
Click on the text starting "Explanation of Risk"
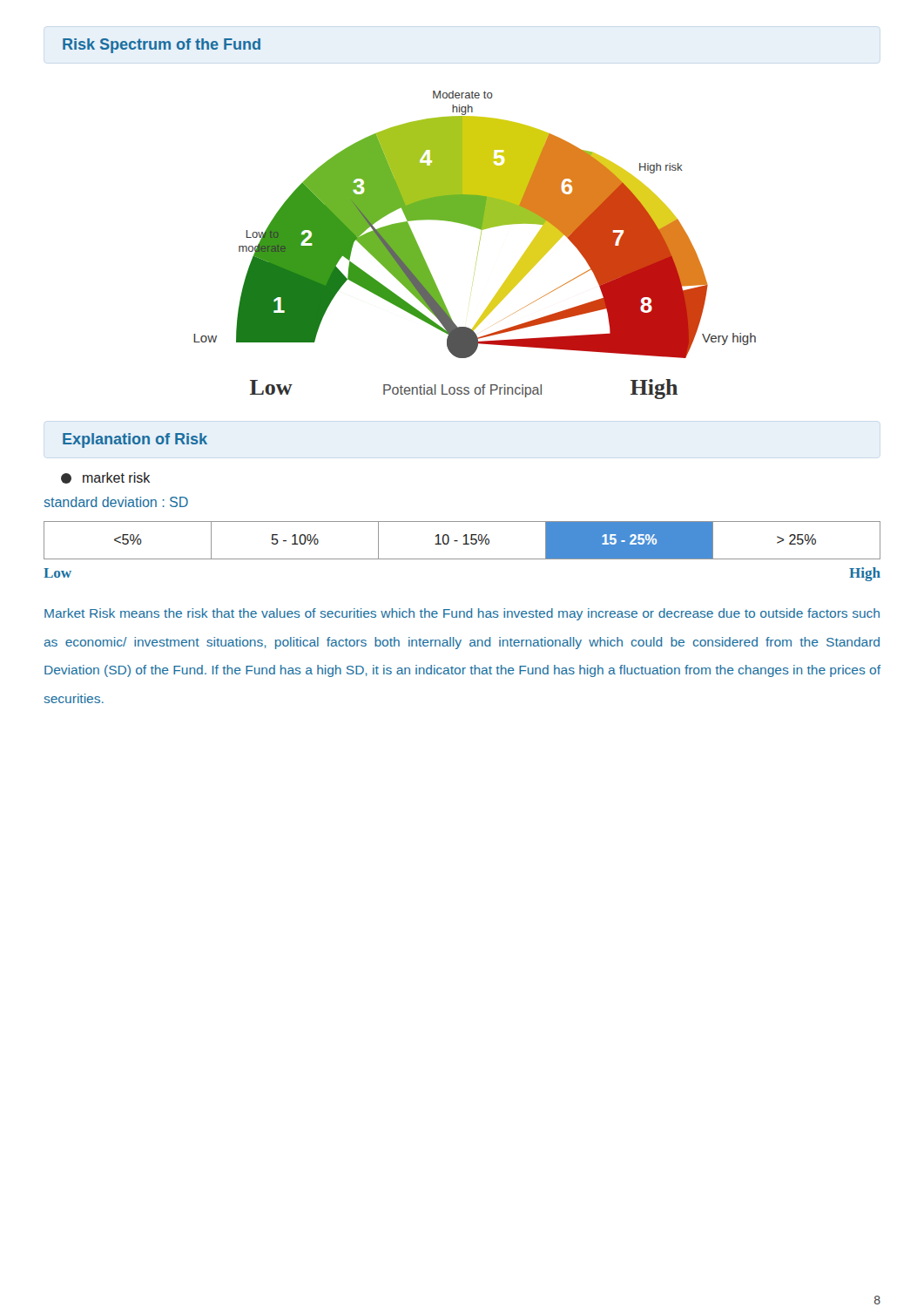coord(135,439)
